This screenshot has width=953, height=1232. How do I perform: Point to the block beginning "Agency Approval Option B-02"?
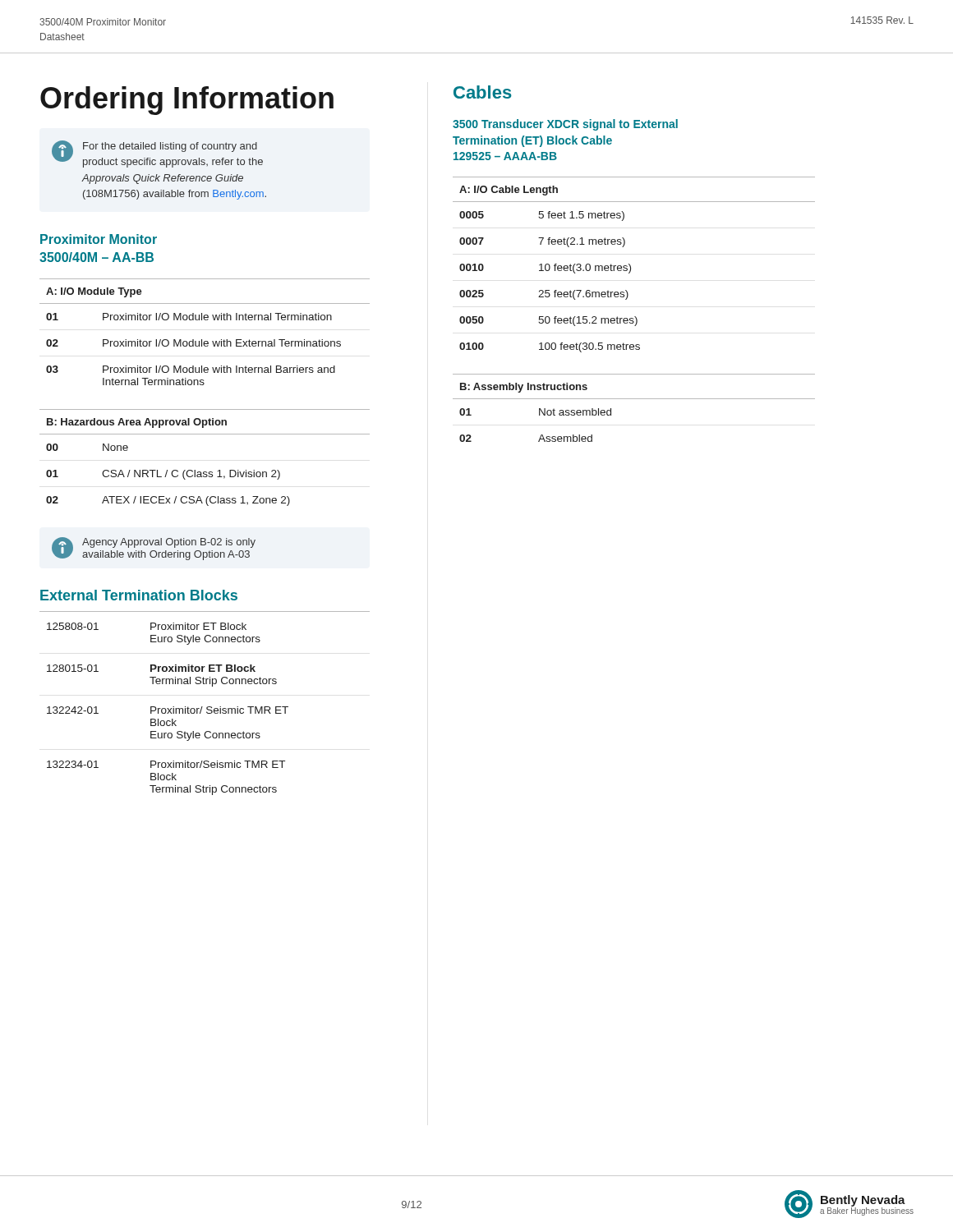coord(153,548)
